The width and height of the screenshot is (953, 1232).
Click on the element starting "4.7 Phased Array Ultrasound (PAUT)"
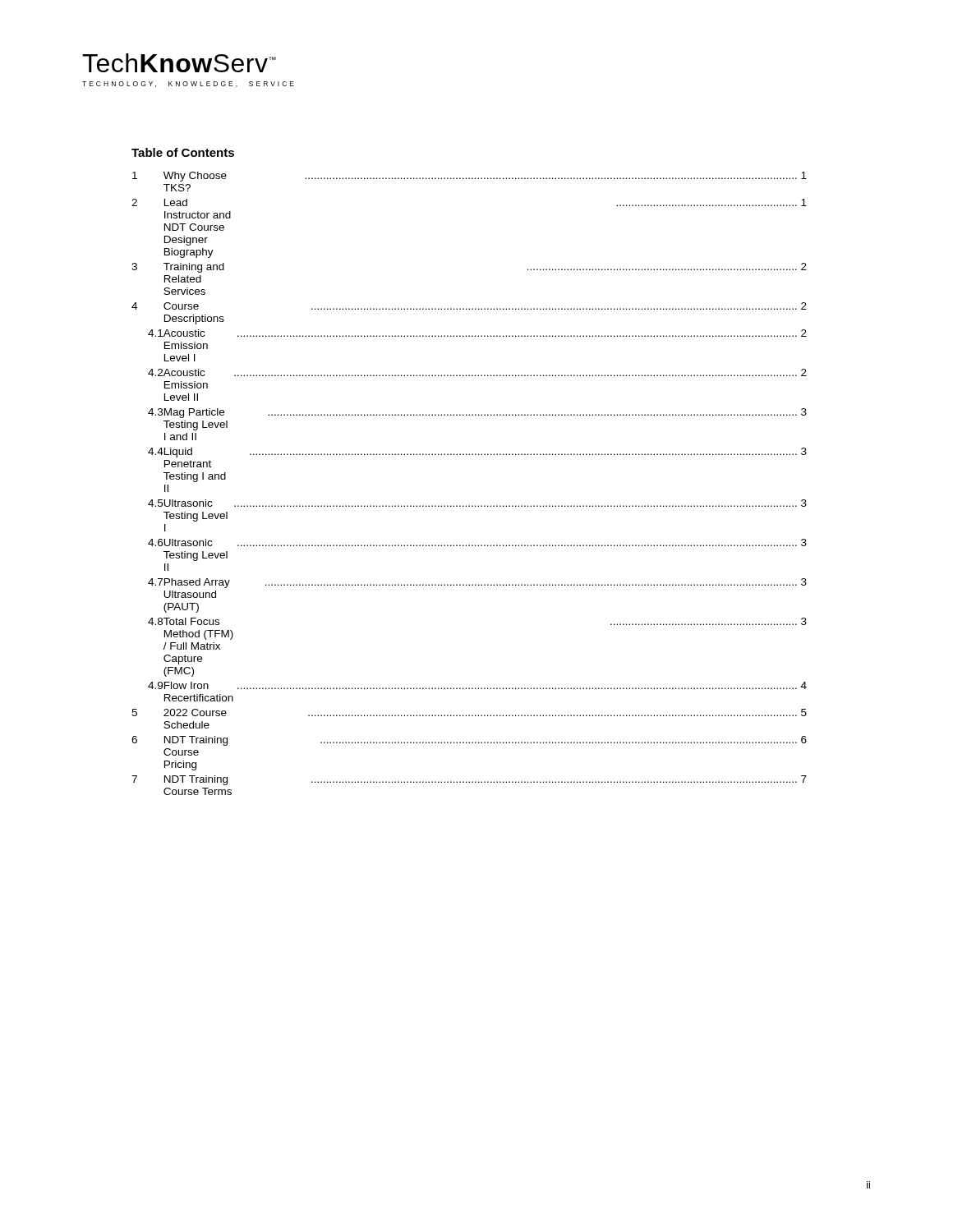pyautogui.click(x=469, y=594)
